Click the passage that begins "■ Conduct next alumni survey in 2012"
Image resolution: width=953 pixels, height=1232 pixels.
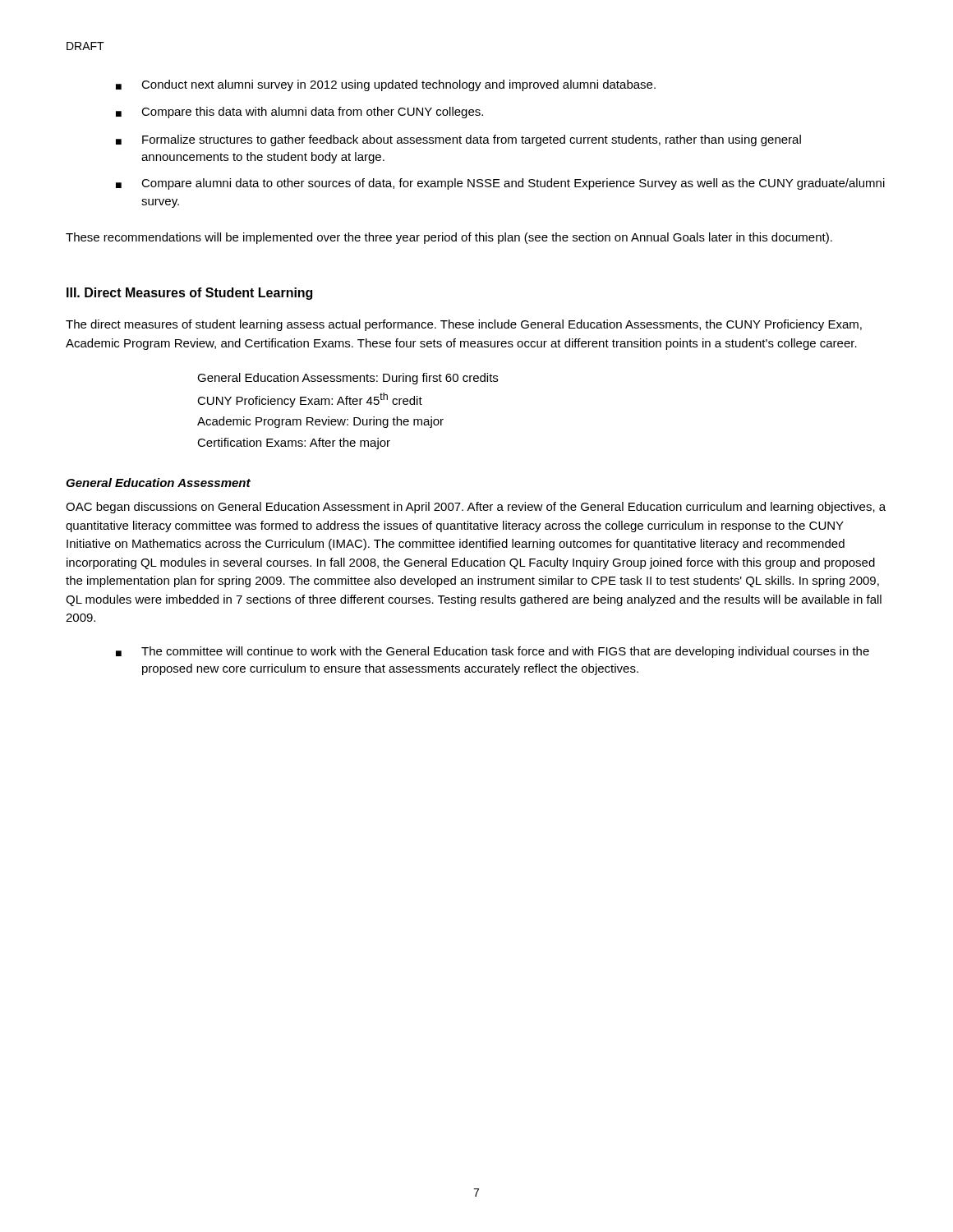501,85
